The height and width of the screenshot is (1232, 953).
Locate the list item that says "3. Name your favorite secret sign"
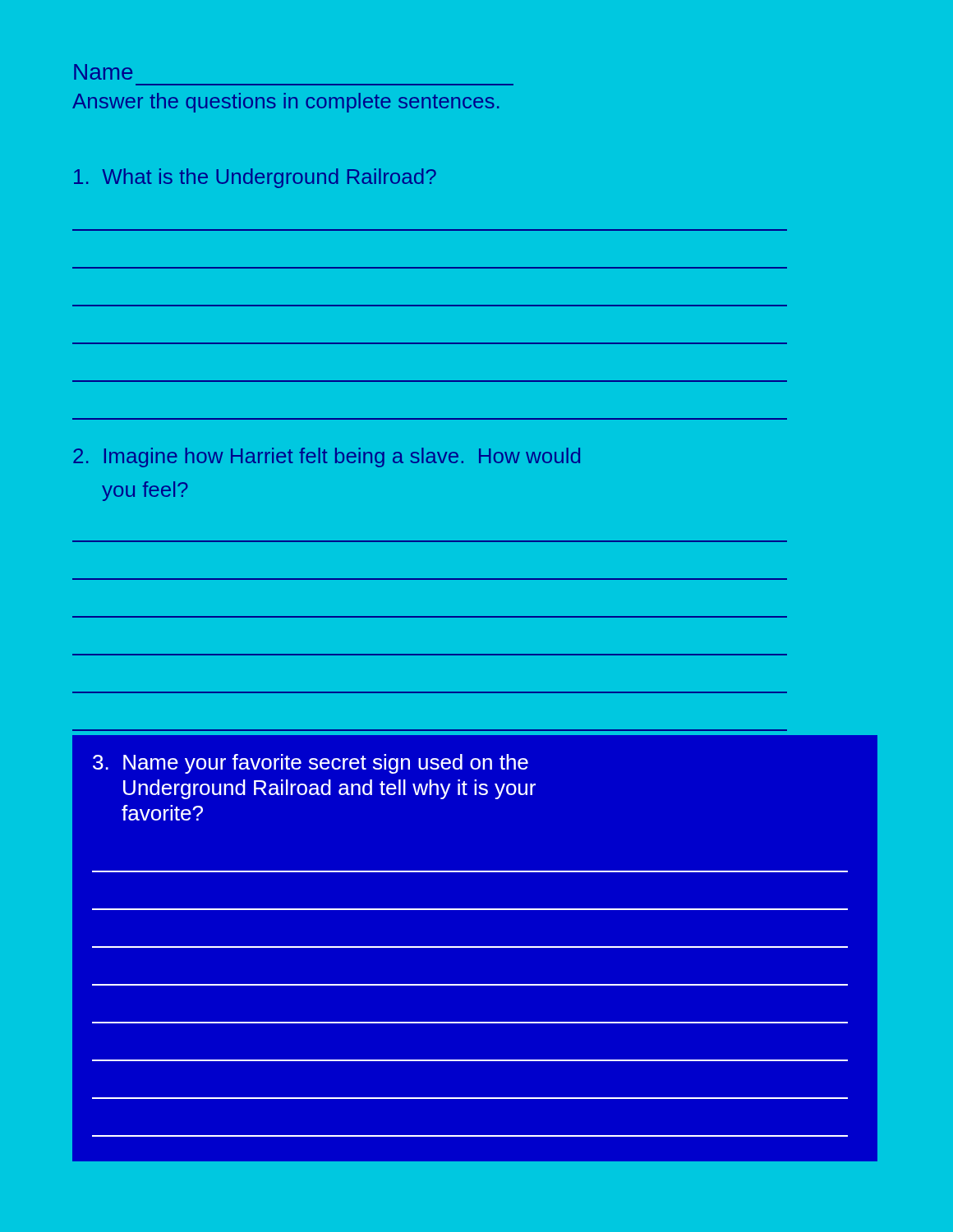pos(314,788)
